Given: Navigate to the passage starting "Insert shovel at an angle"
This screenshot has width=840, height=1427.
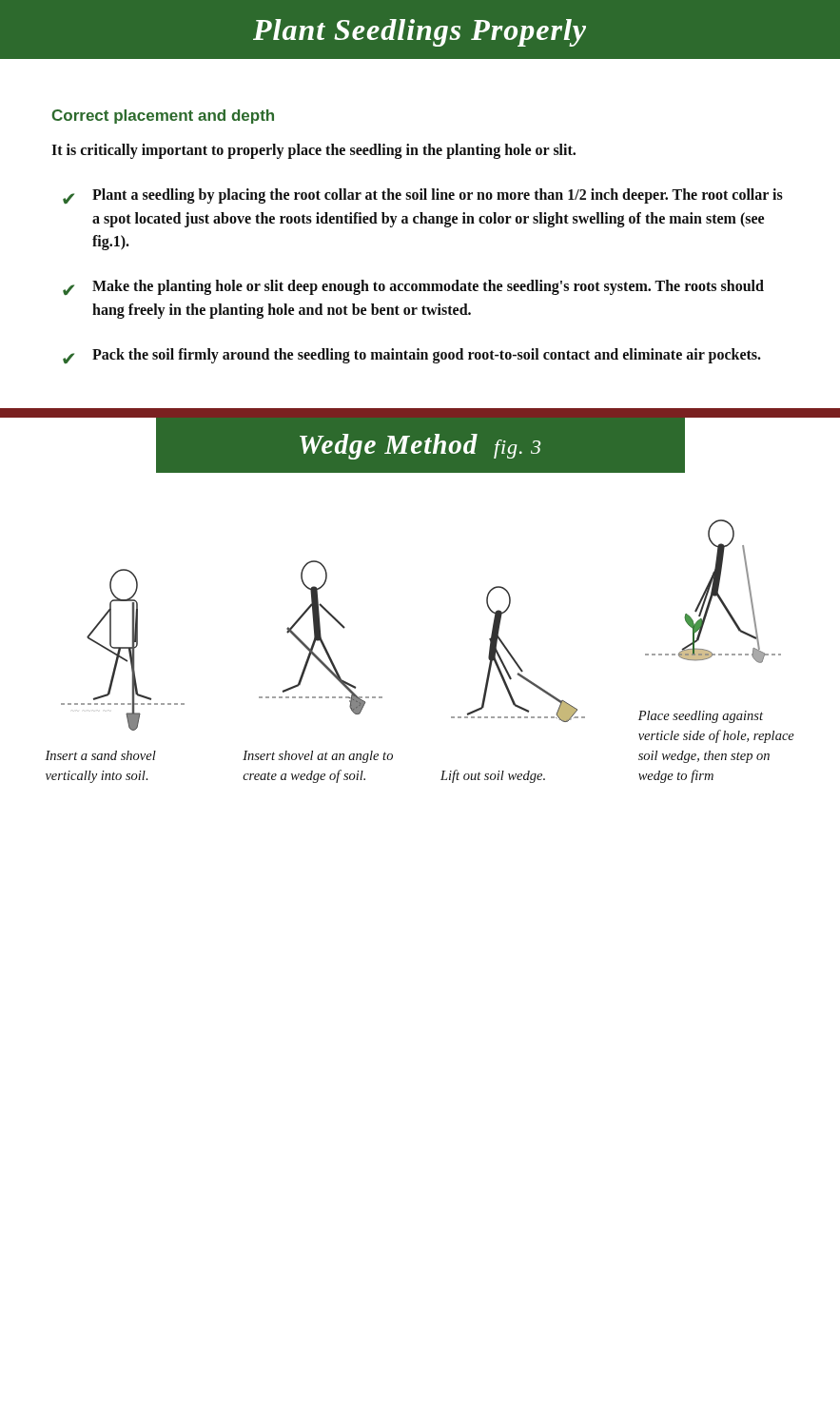Looking at the screenshot, I should coord(318,765).
